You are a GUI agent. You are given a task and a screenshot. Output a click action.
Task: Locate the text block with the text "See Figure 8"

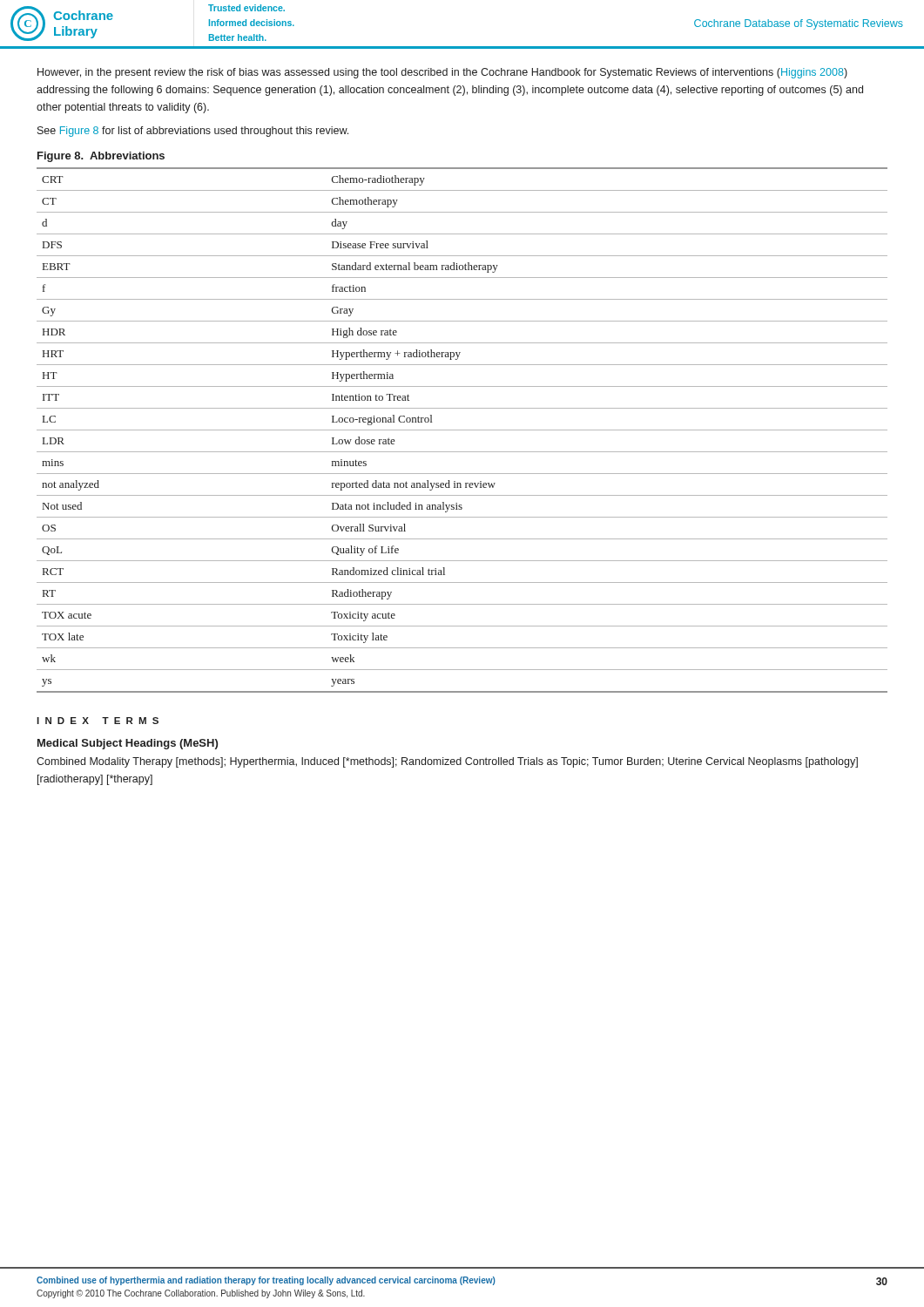193,131
